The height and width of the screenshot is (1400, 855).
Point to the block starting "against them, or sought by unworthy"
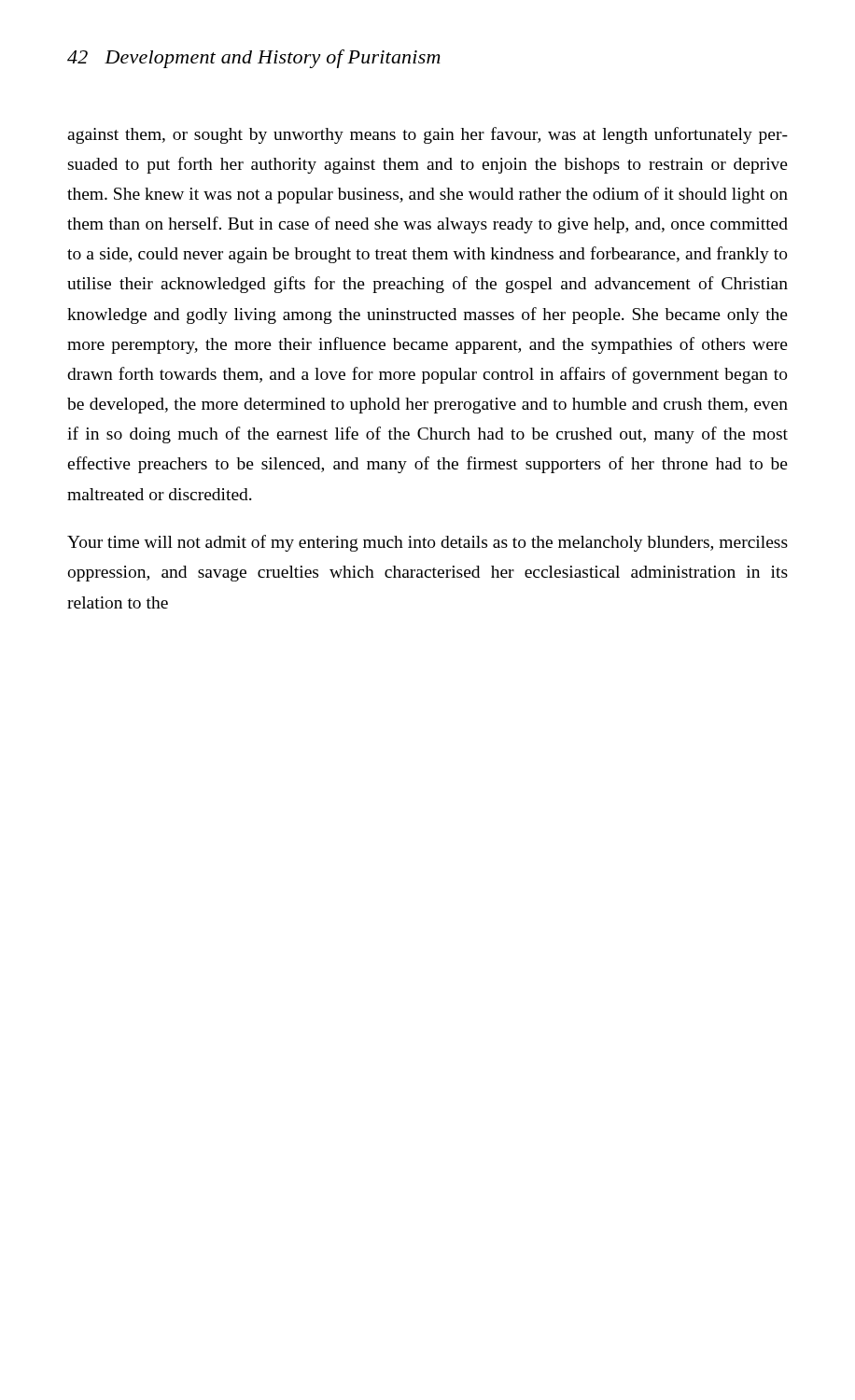tap(428, 368)
